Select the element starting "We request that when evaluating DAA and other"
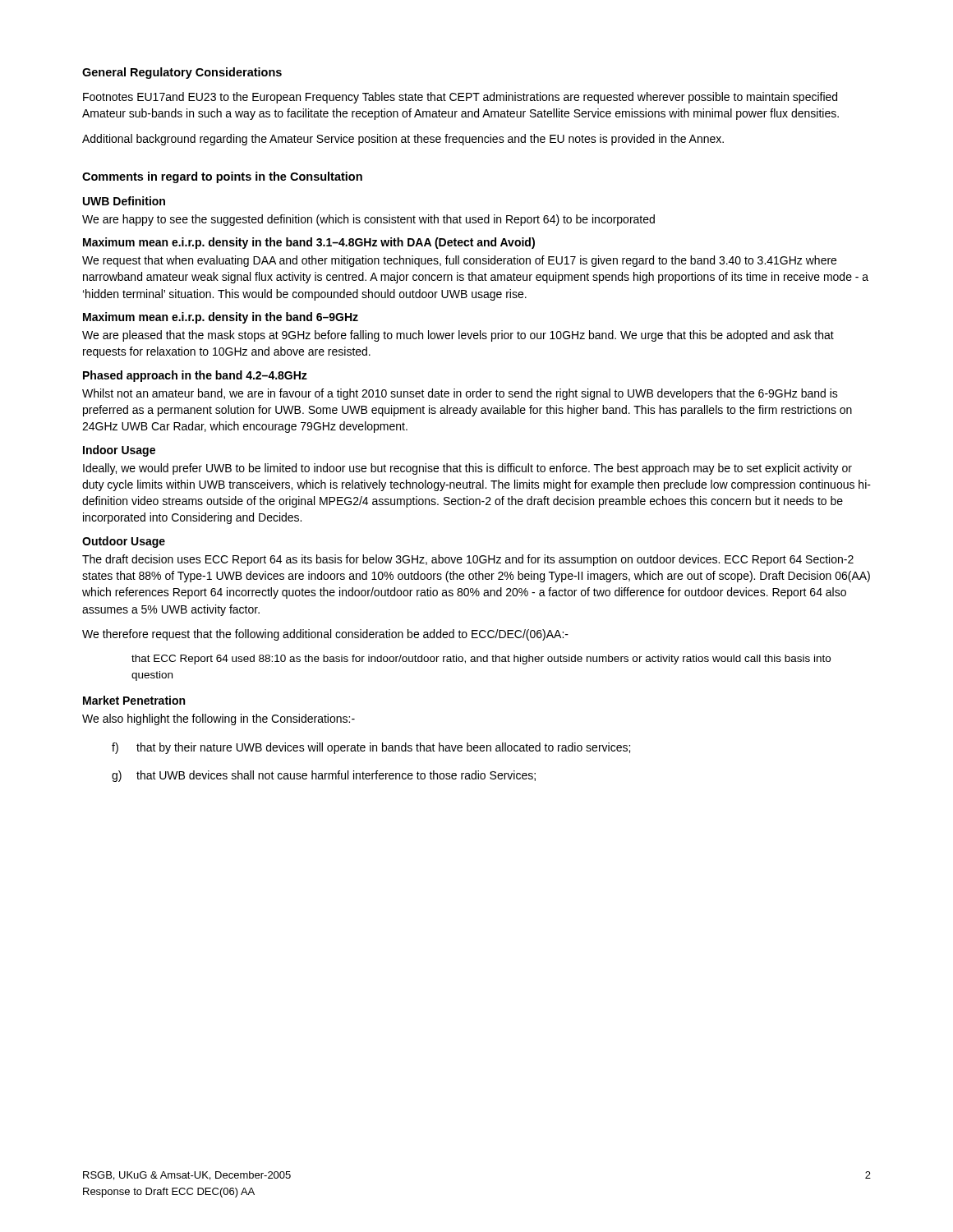Screen dimensions: 1232x953 click(476, 277)
